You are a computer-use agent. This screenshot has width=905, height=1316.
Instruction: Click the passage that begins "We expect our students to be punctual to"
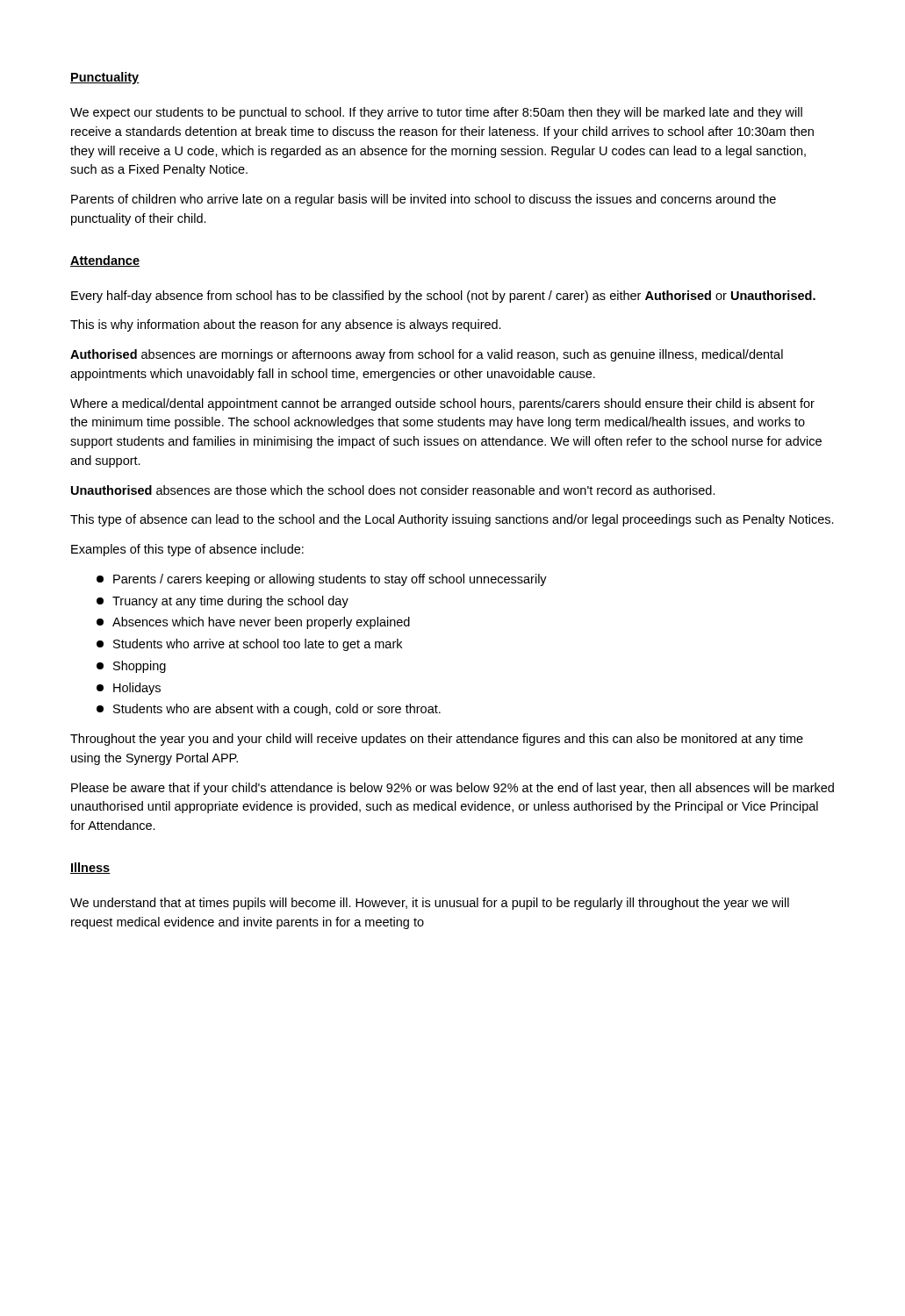click(x=442, y=141)
